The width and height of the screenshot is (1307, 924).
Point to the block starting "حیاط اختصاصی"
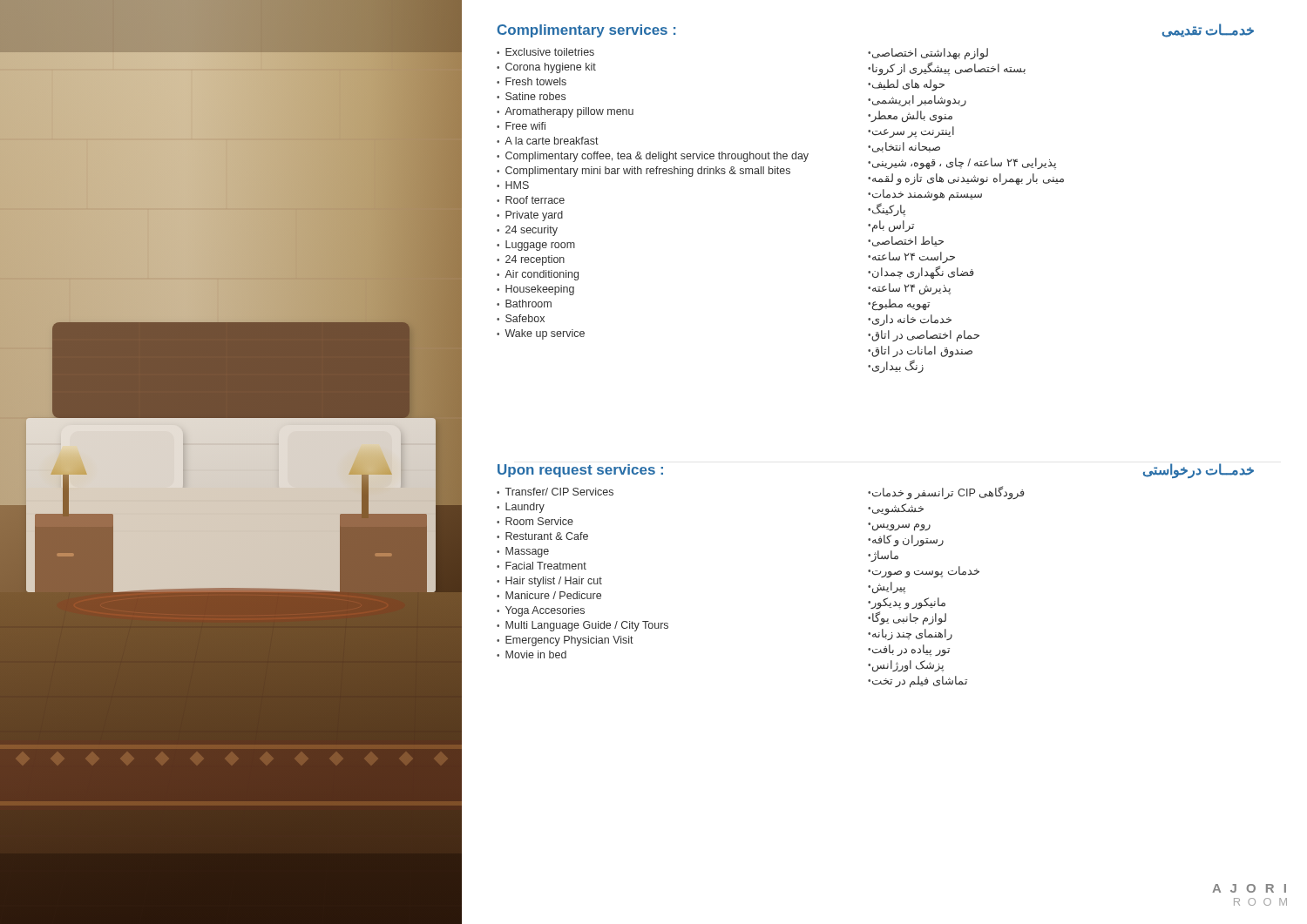[x=908, y=241]
